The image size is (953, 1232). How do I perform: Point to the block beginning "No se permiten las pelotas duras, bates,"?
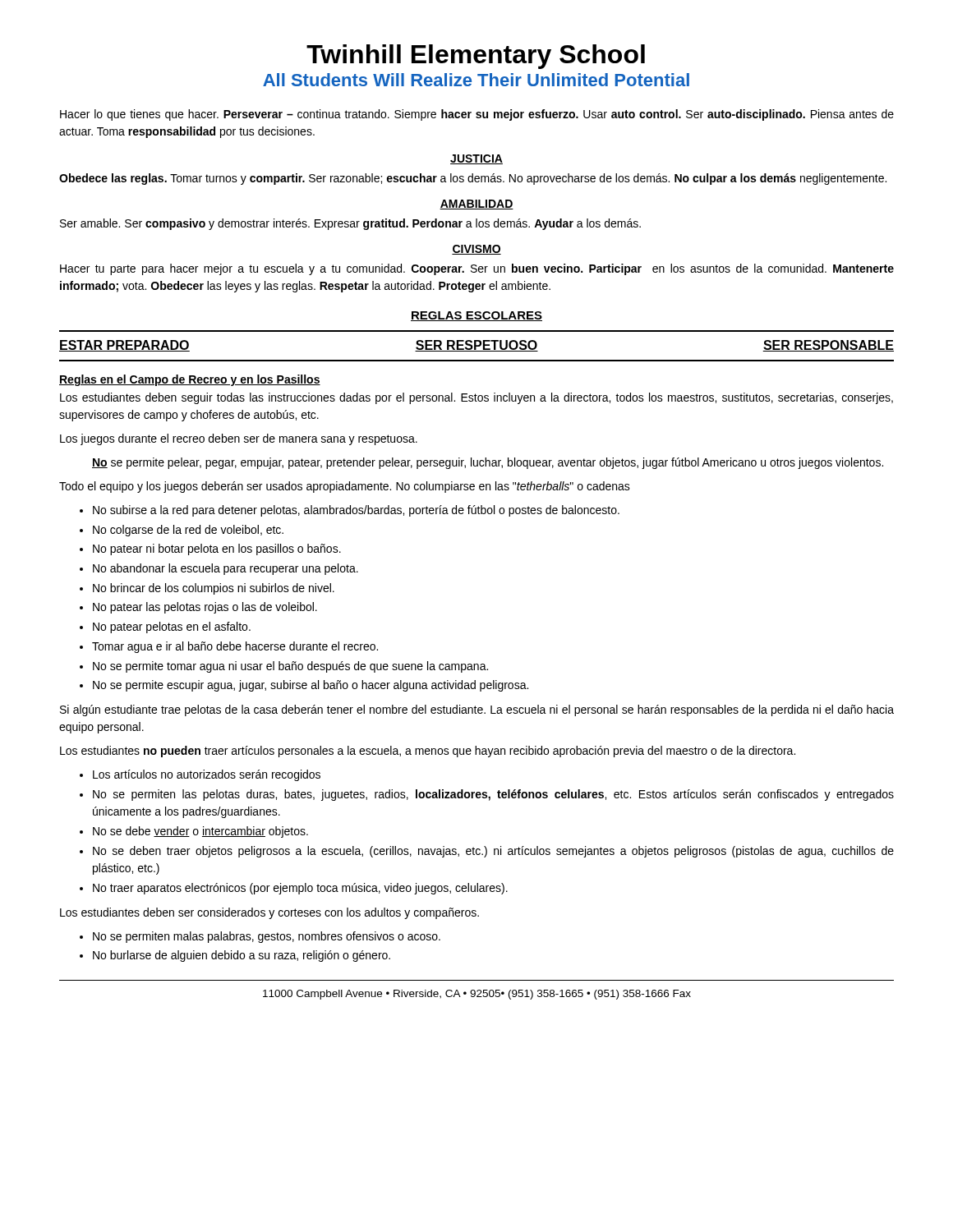493,803
